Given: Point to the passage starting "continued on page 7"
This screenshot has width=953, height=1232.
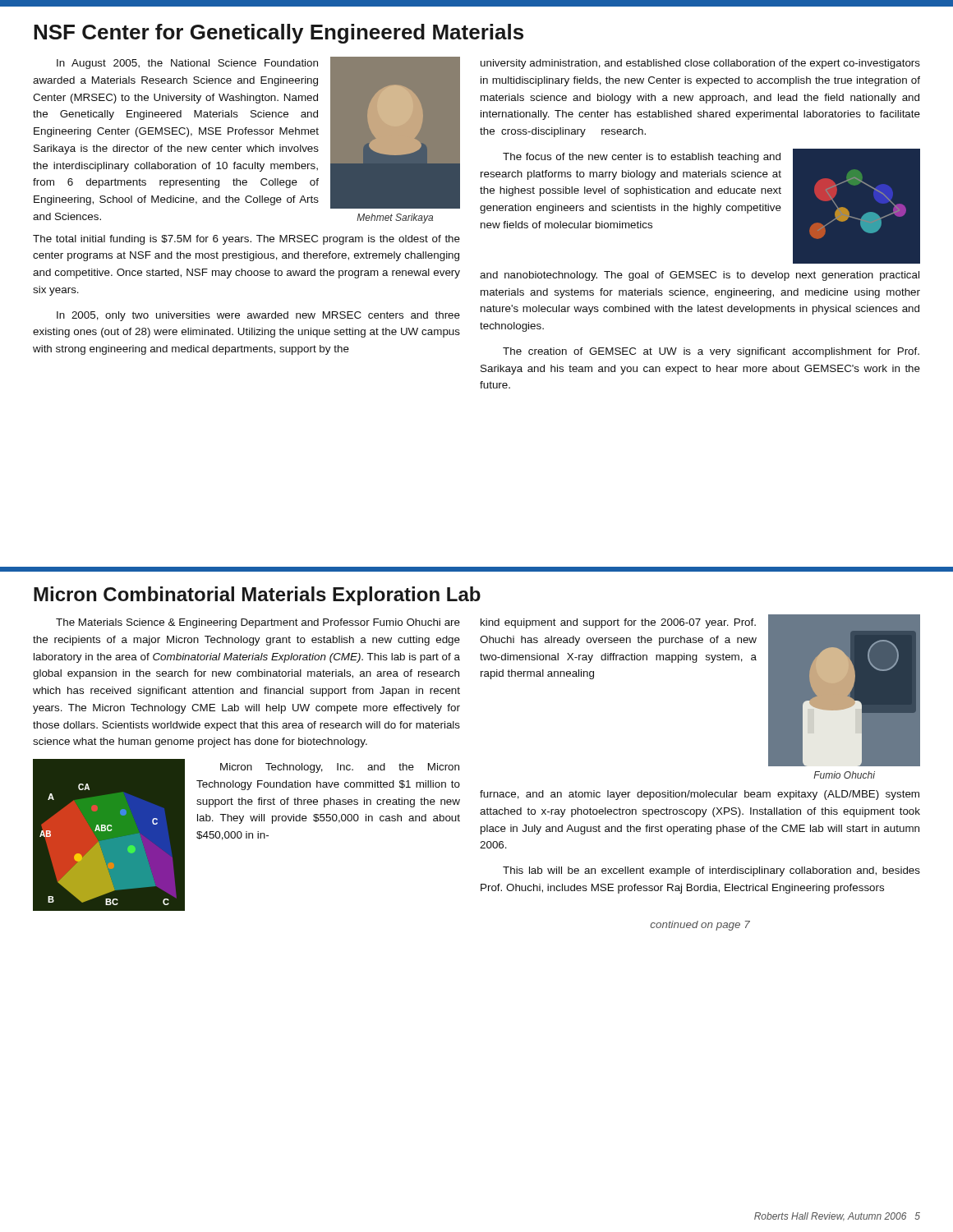Looking at the screenshot, I should 700,924.
